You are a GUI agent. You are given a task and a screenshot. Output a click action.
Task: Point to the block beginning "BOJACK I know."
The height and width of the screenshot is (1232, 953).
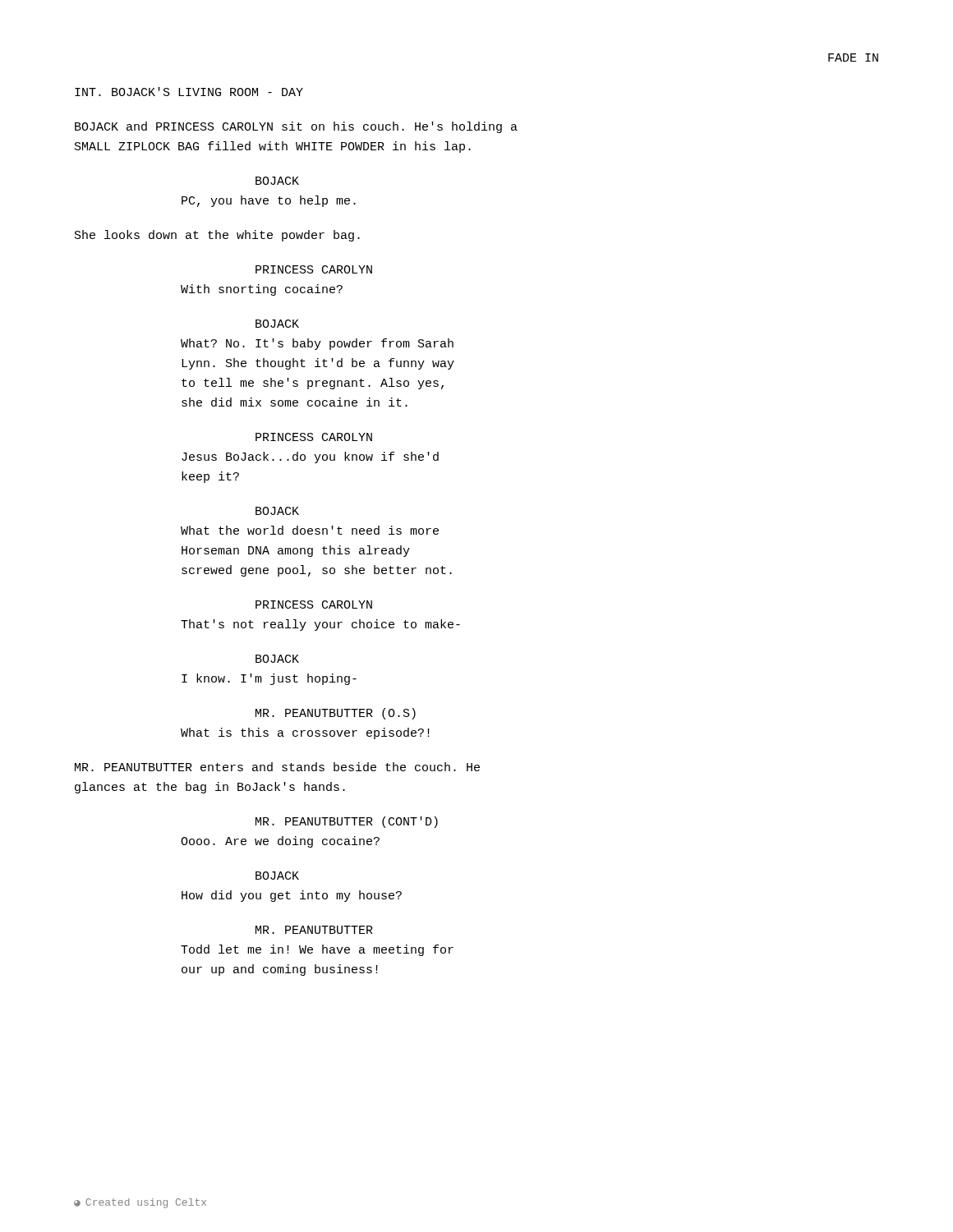pos(277,659)
